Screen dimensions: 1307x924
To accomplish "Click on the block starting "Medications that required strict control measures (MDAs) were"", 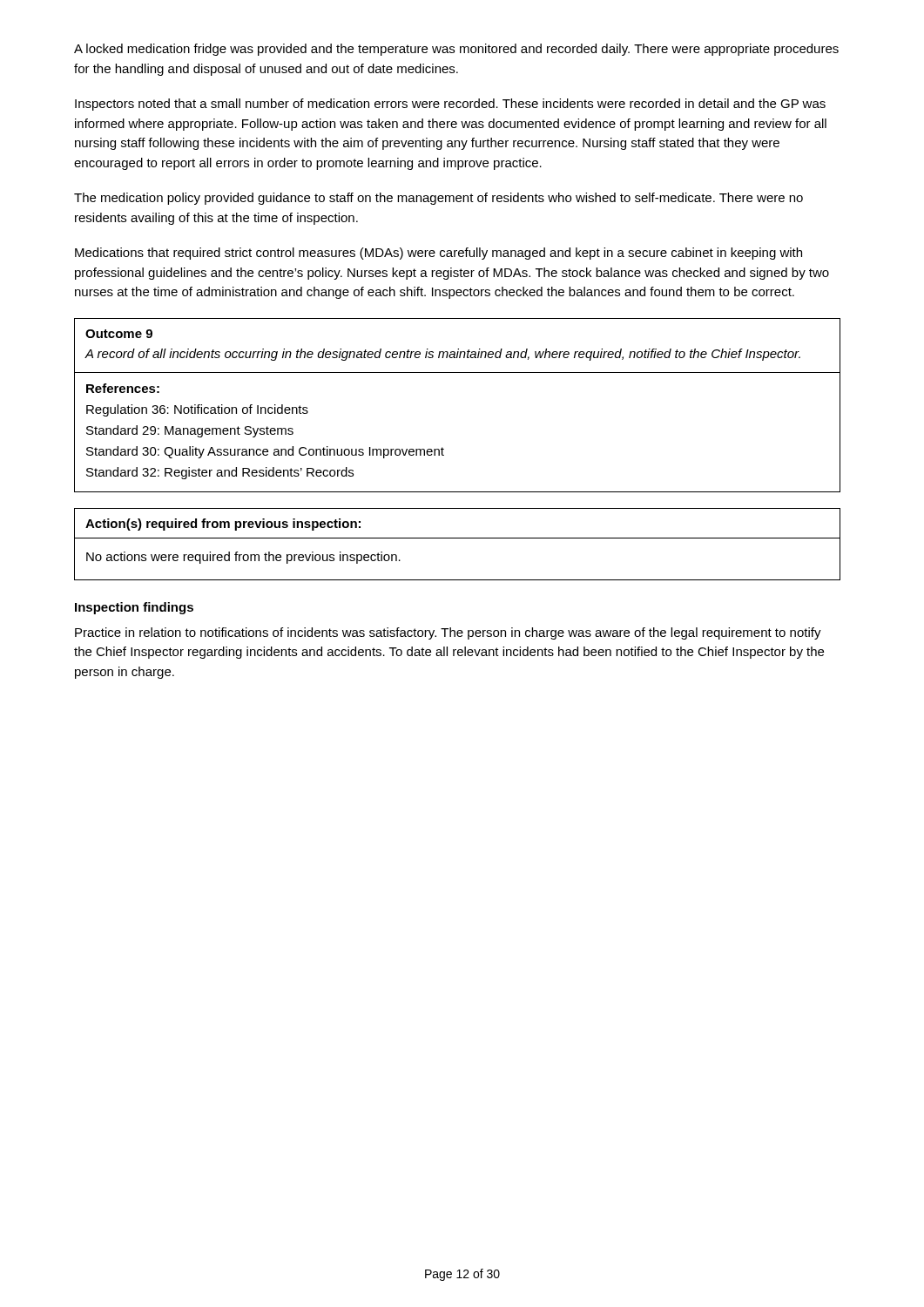I will point(452,272).
